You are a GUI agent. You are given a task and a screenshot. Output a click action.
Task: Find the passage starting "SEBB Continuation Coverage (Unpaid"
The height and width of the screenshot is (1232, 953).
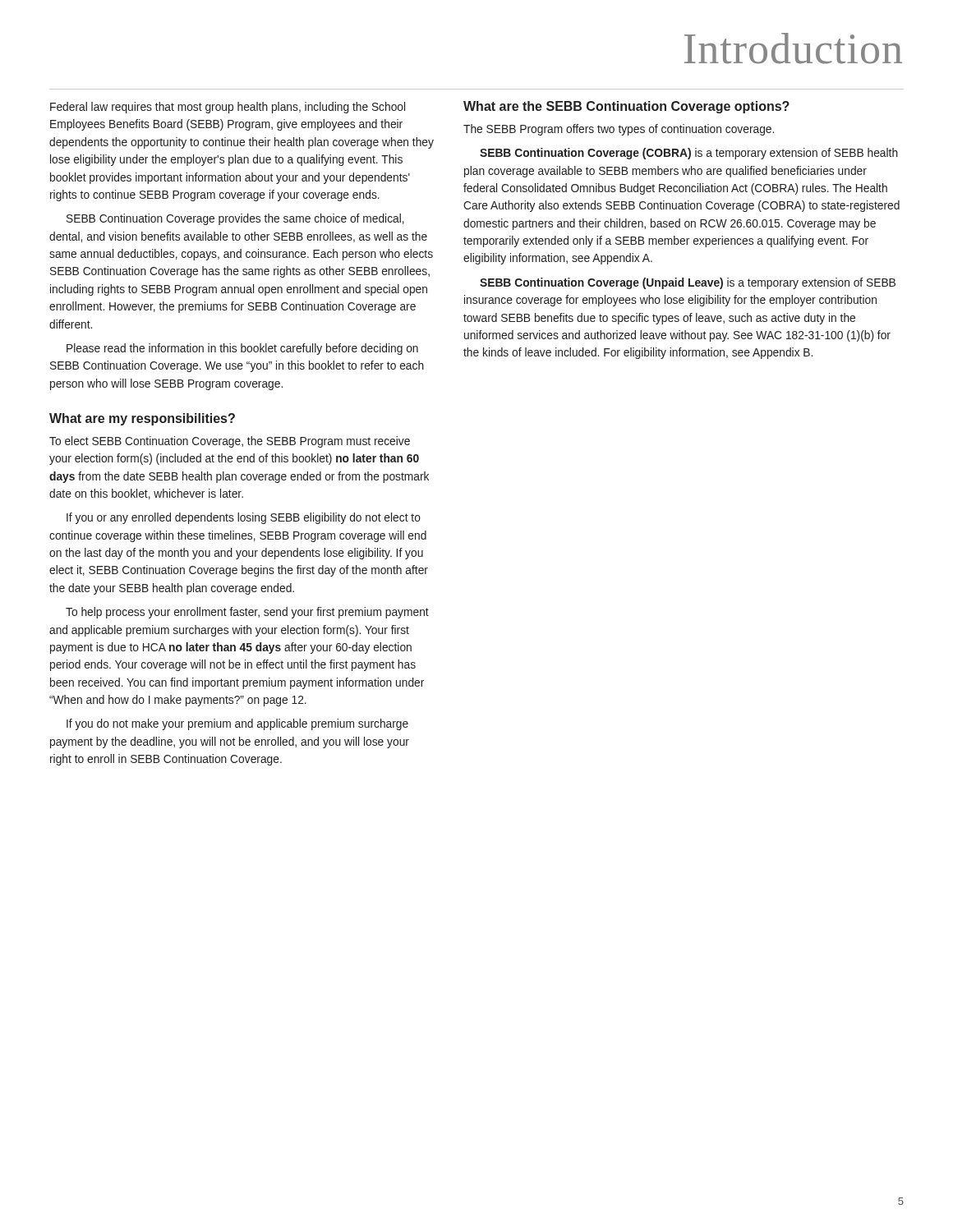tap(684, 318)
